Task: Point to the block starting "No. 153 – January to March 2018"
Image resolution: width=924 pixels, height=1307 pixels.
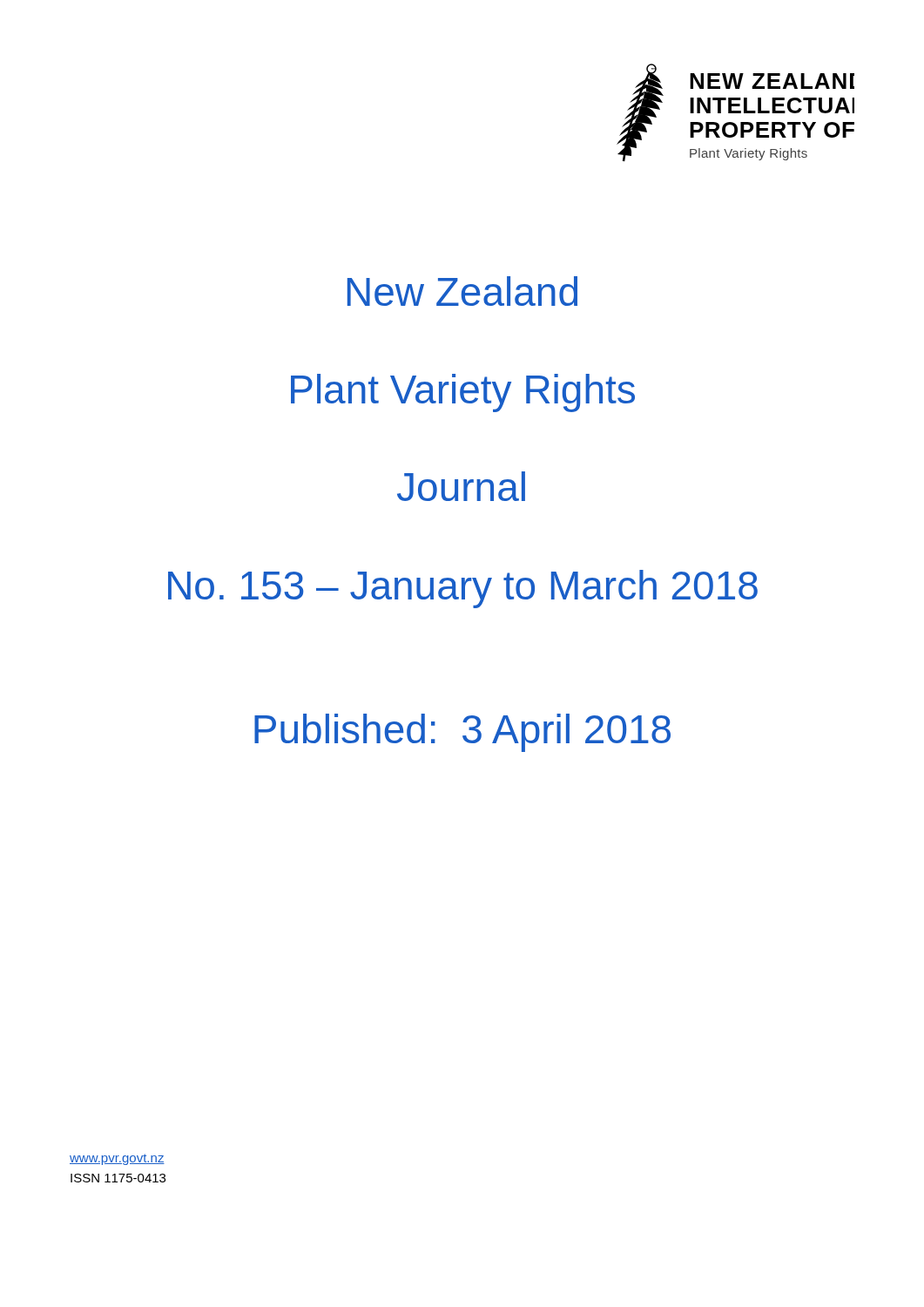Action: (x=462, y=586)
